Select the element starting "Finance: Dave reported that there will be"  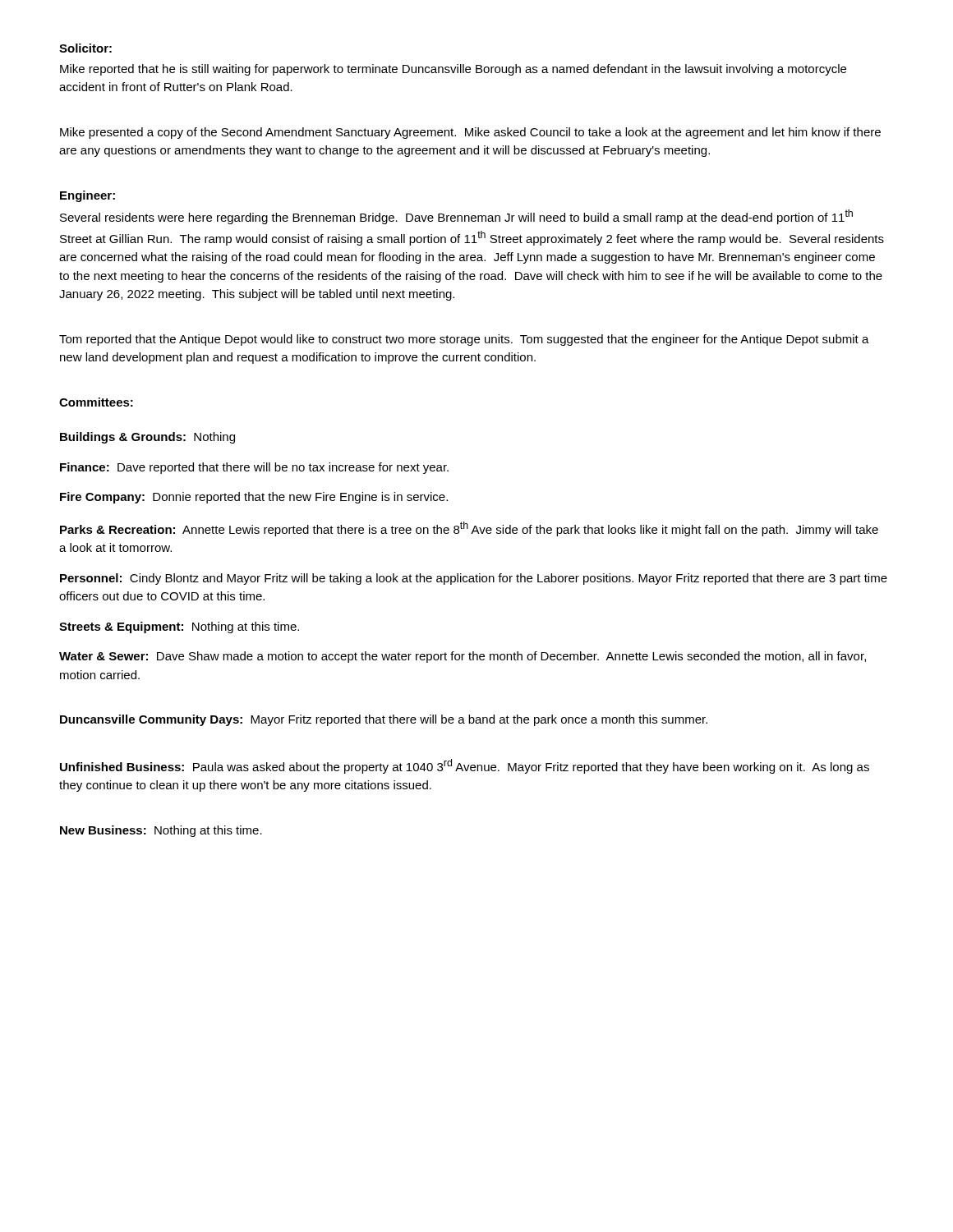(254, 466)
